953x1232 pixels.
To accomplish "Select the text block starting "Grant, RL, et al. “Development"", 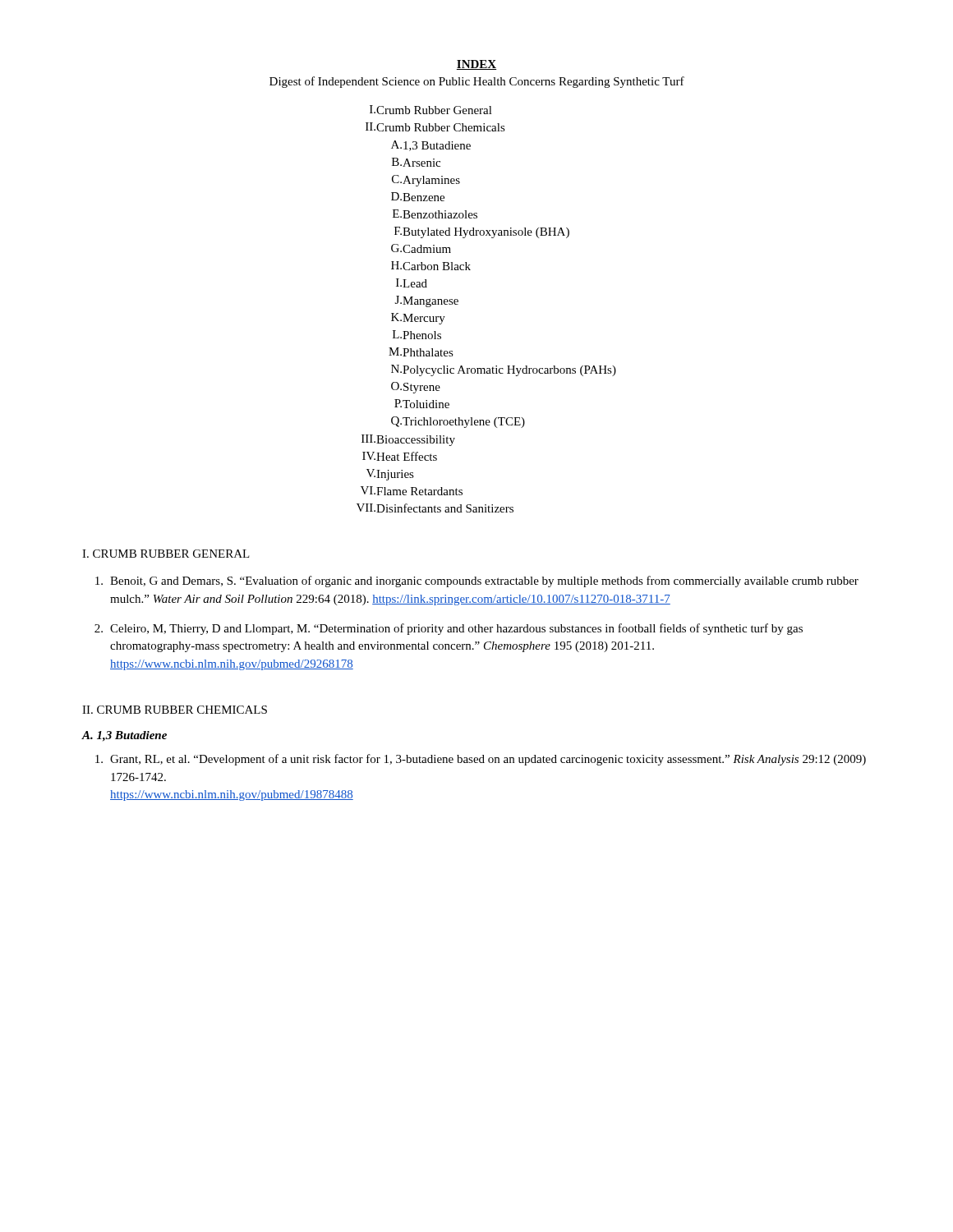I will [481, 760].
